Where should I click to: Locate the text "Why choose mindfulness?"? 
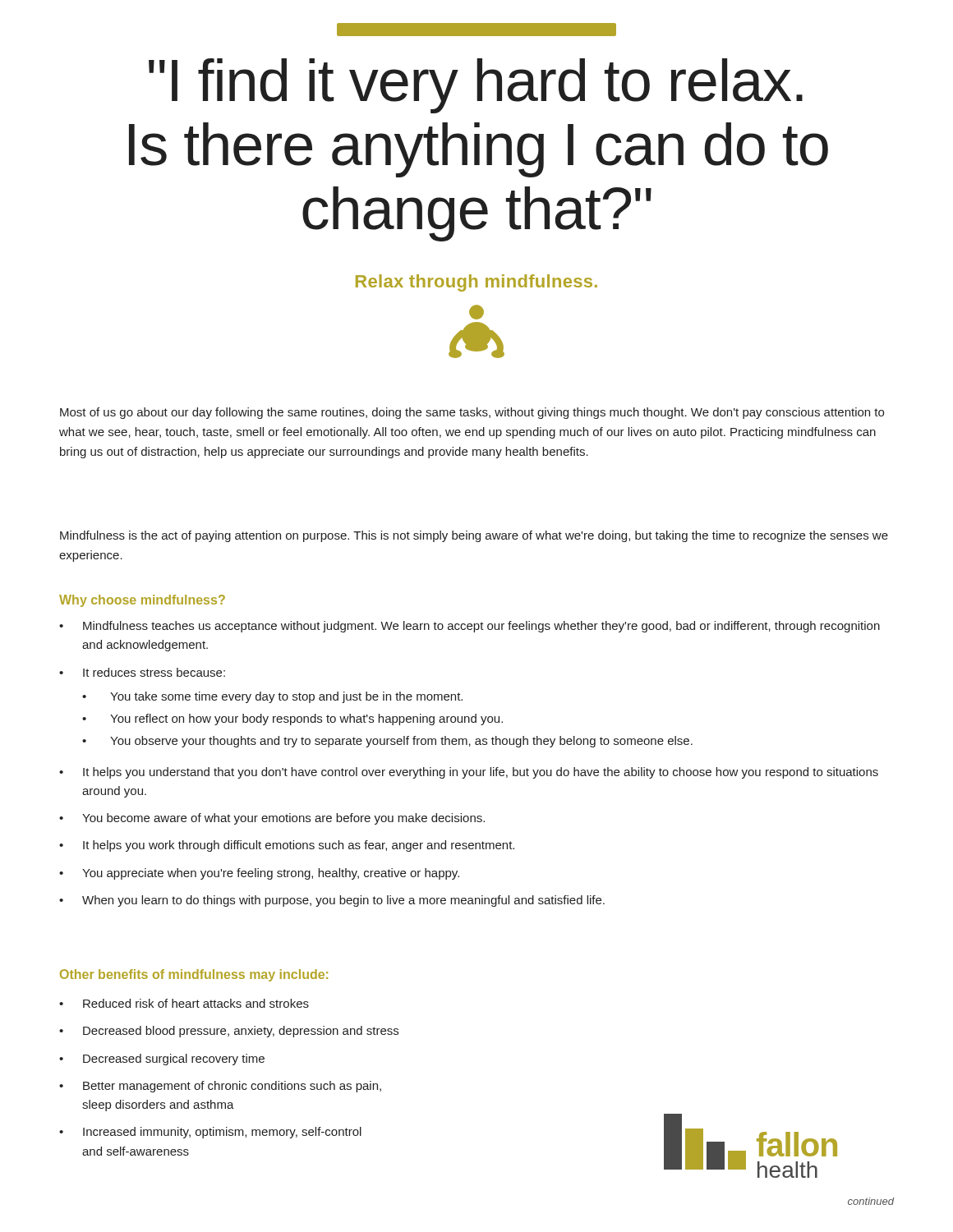click(142, 600)
